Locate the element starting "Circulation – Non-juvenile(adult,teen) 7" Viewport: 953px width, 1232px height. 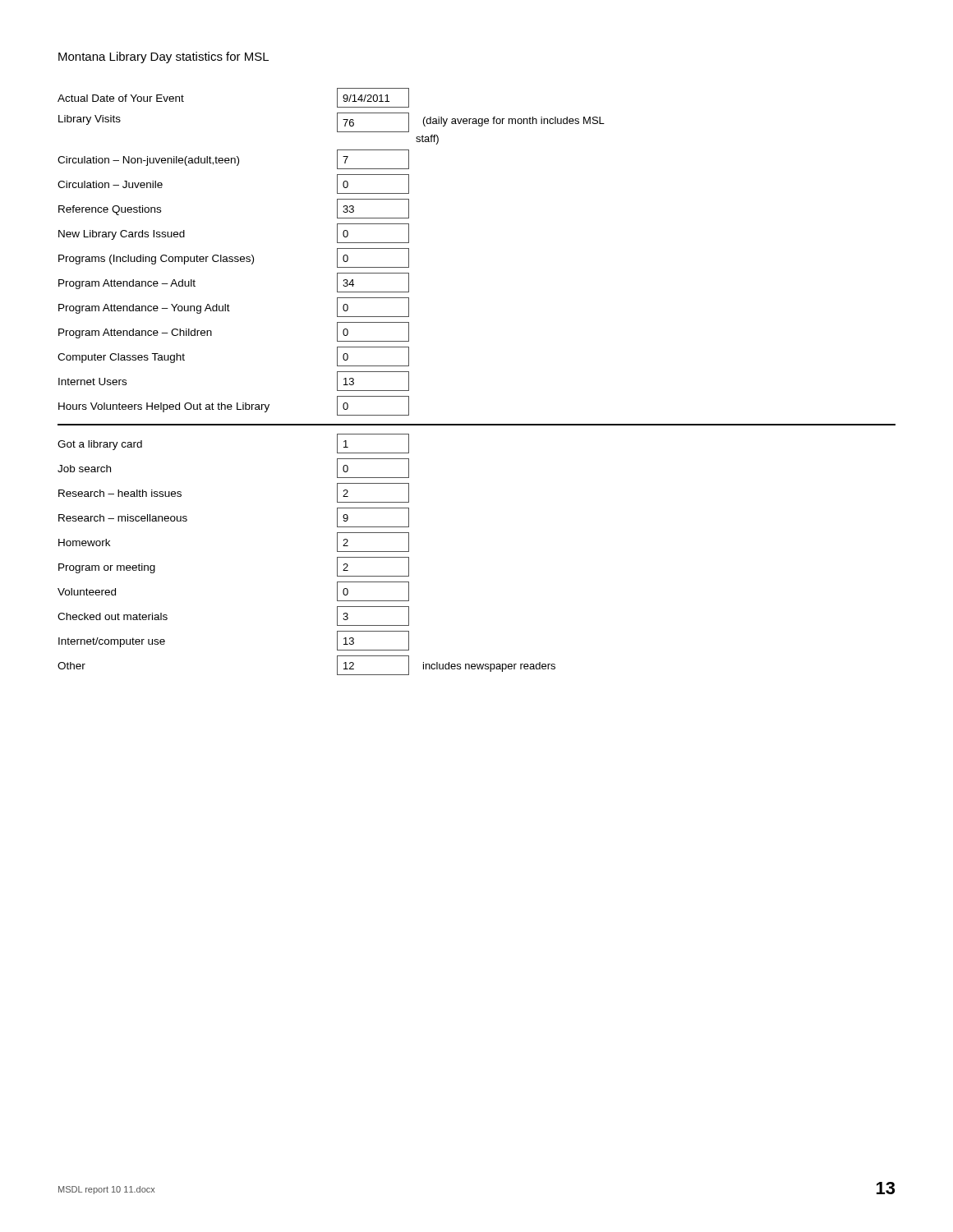[x=233, y=159]
